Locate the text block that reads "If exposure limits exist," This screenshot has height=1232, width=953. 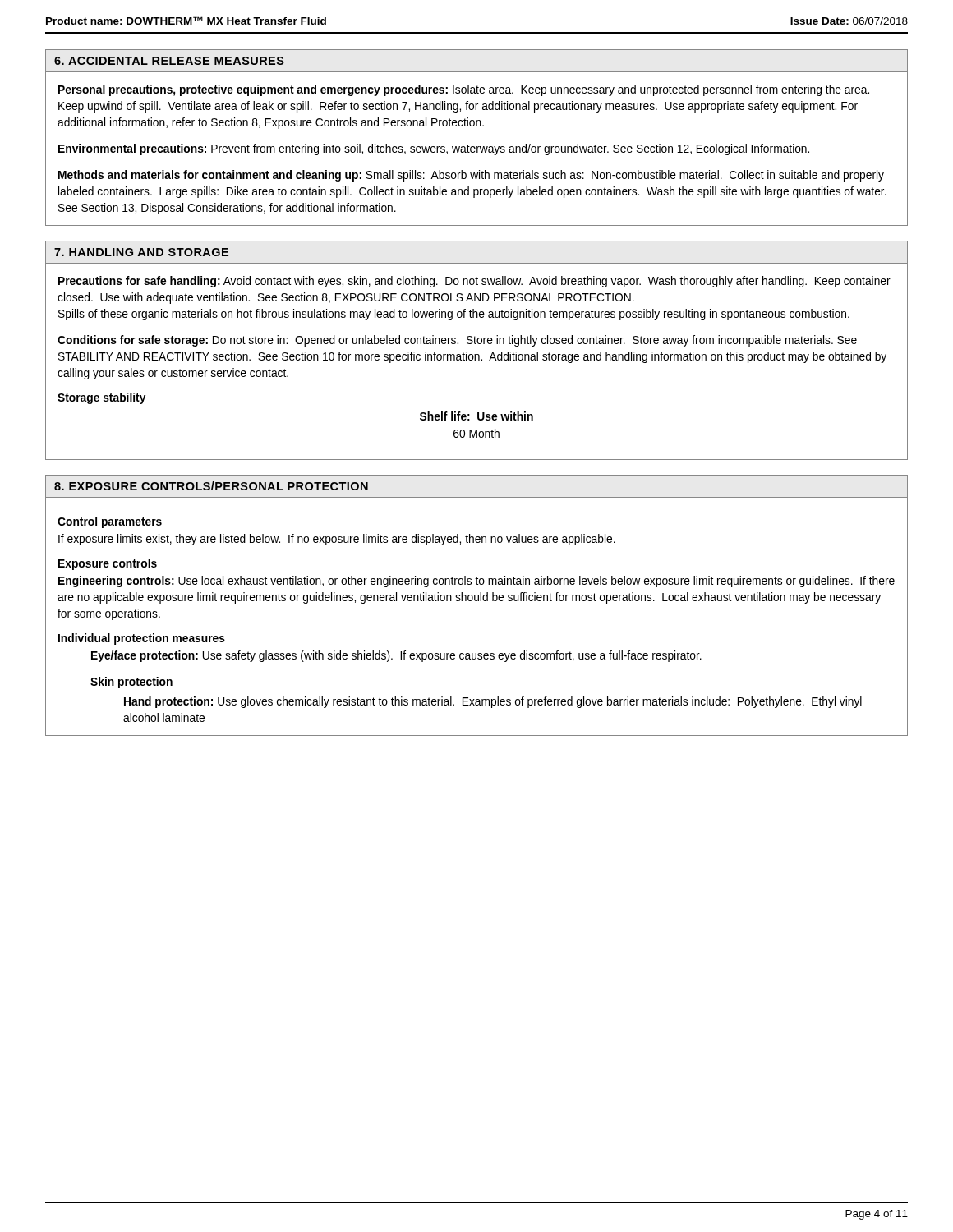(x=337, y=539)
